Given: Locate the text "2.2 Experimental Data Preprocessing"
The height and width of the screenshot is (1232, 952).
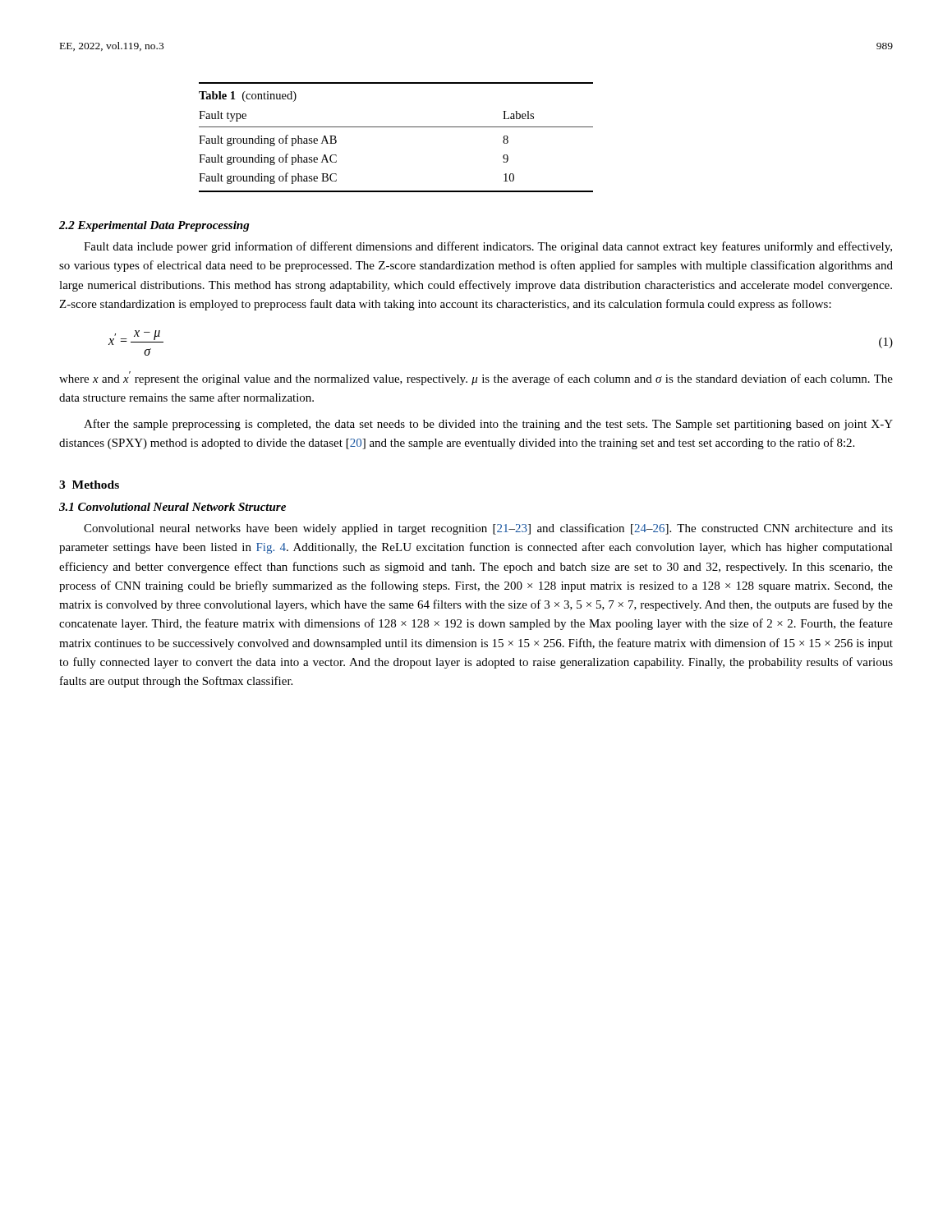Looking at the screenshot, I should [154, 225].
